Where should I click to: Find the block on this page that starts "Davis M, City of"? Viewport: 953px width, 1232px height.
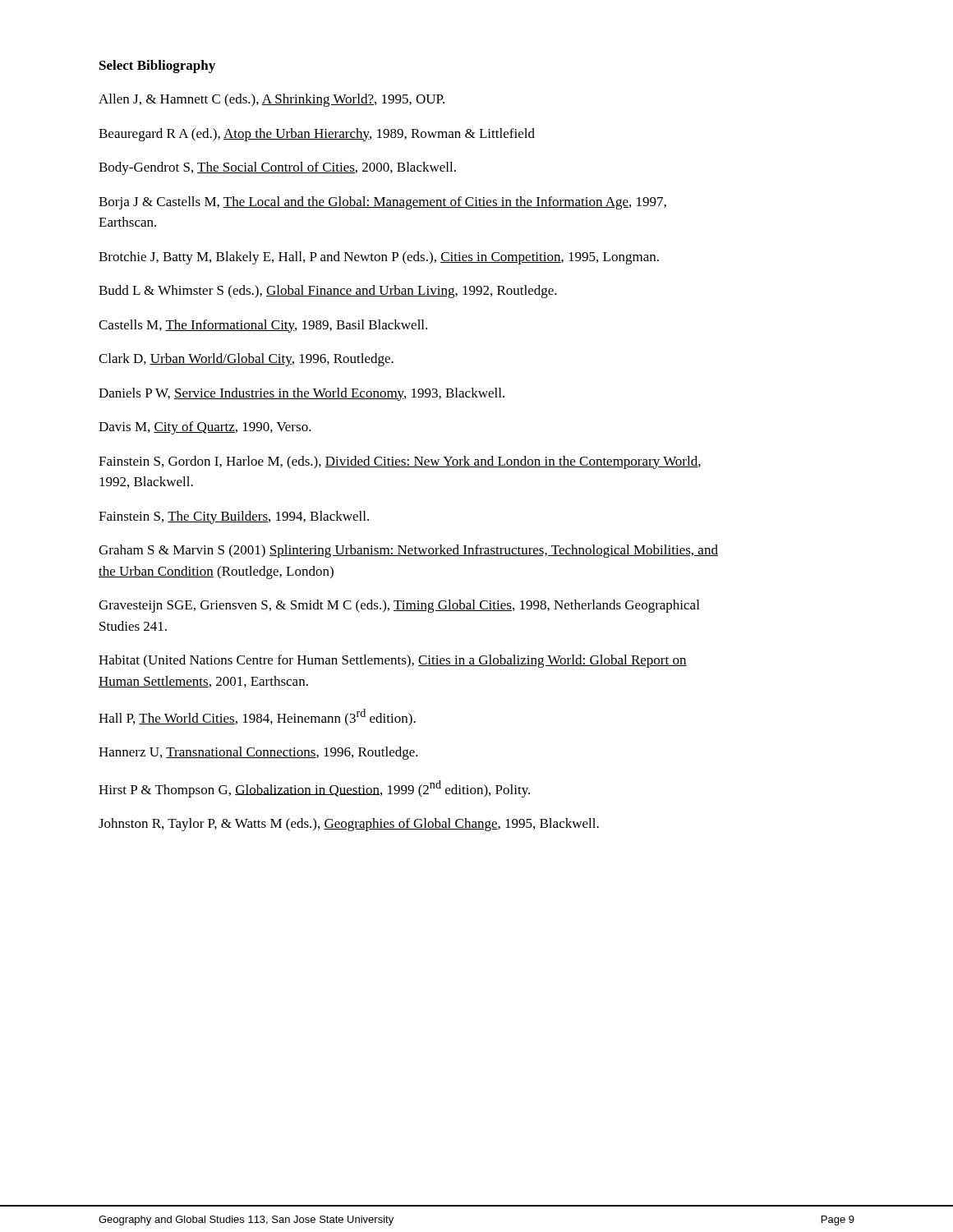(x=205, y=427)
